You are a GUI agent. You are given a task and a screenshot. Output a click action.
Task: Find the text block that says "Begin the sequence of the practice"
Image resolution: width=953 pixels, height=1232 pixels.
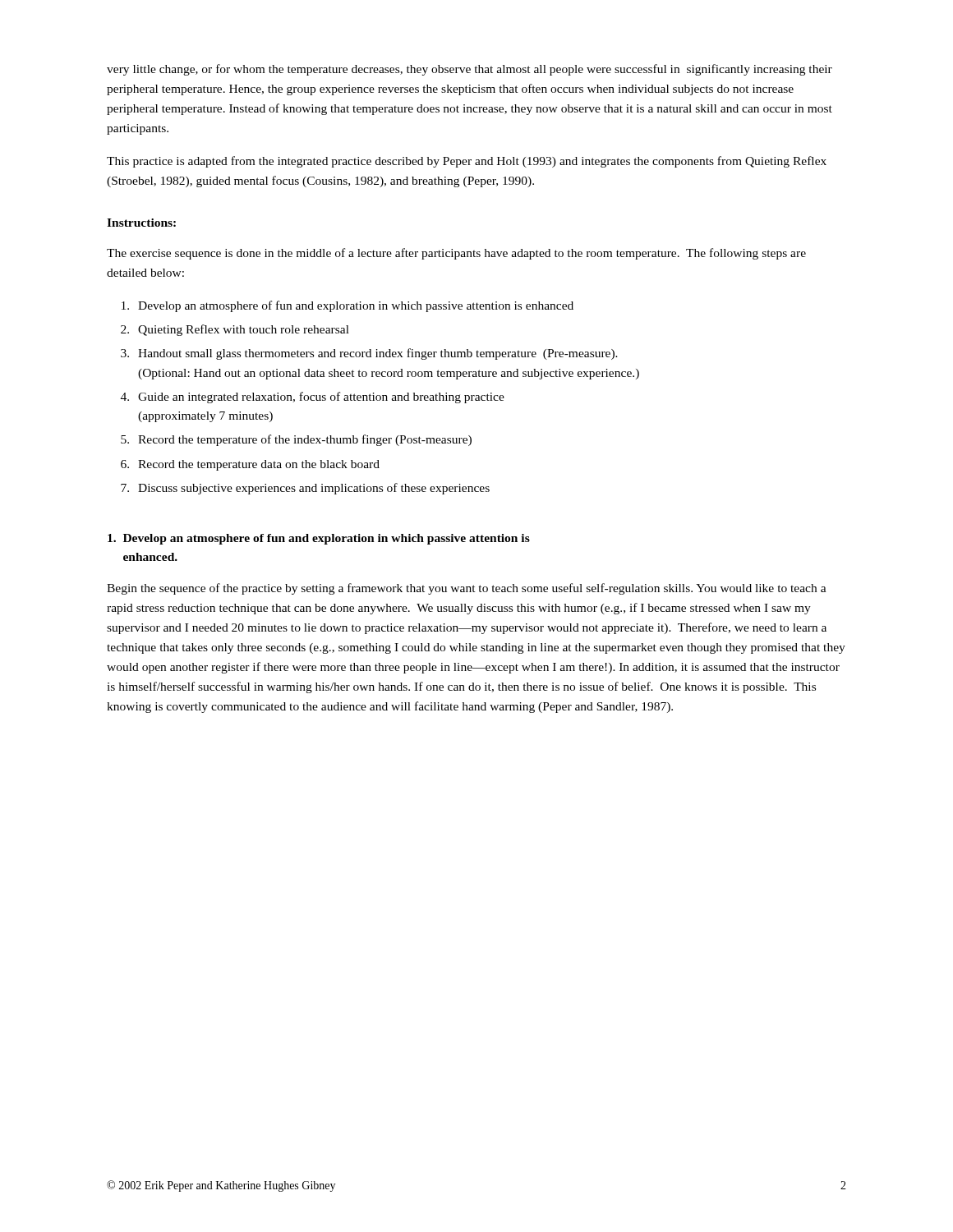click(x=476, y=646)
